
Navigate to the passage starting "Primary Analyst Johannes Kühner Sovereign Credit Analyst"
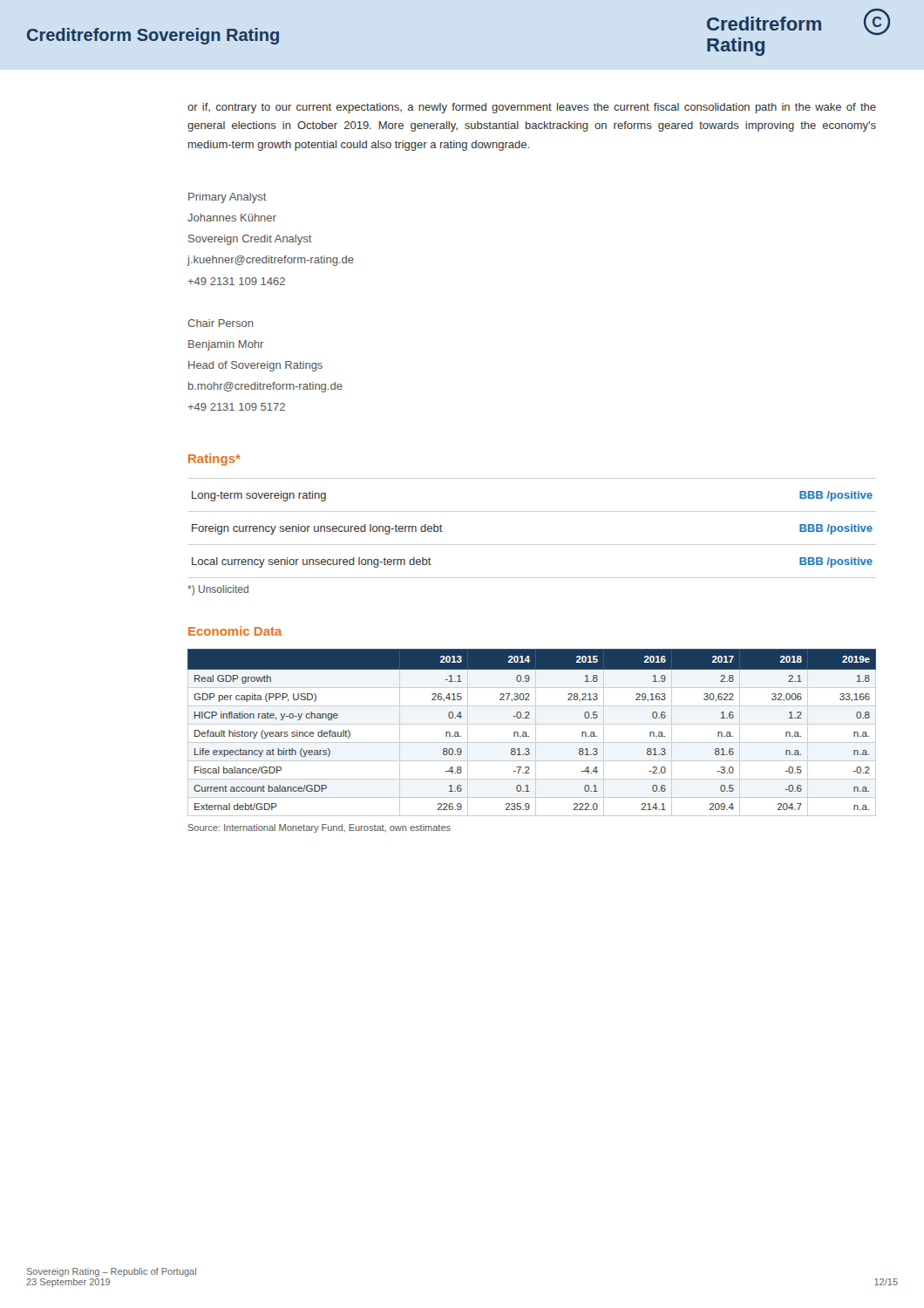coord(271,239)
